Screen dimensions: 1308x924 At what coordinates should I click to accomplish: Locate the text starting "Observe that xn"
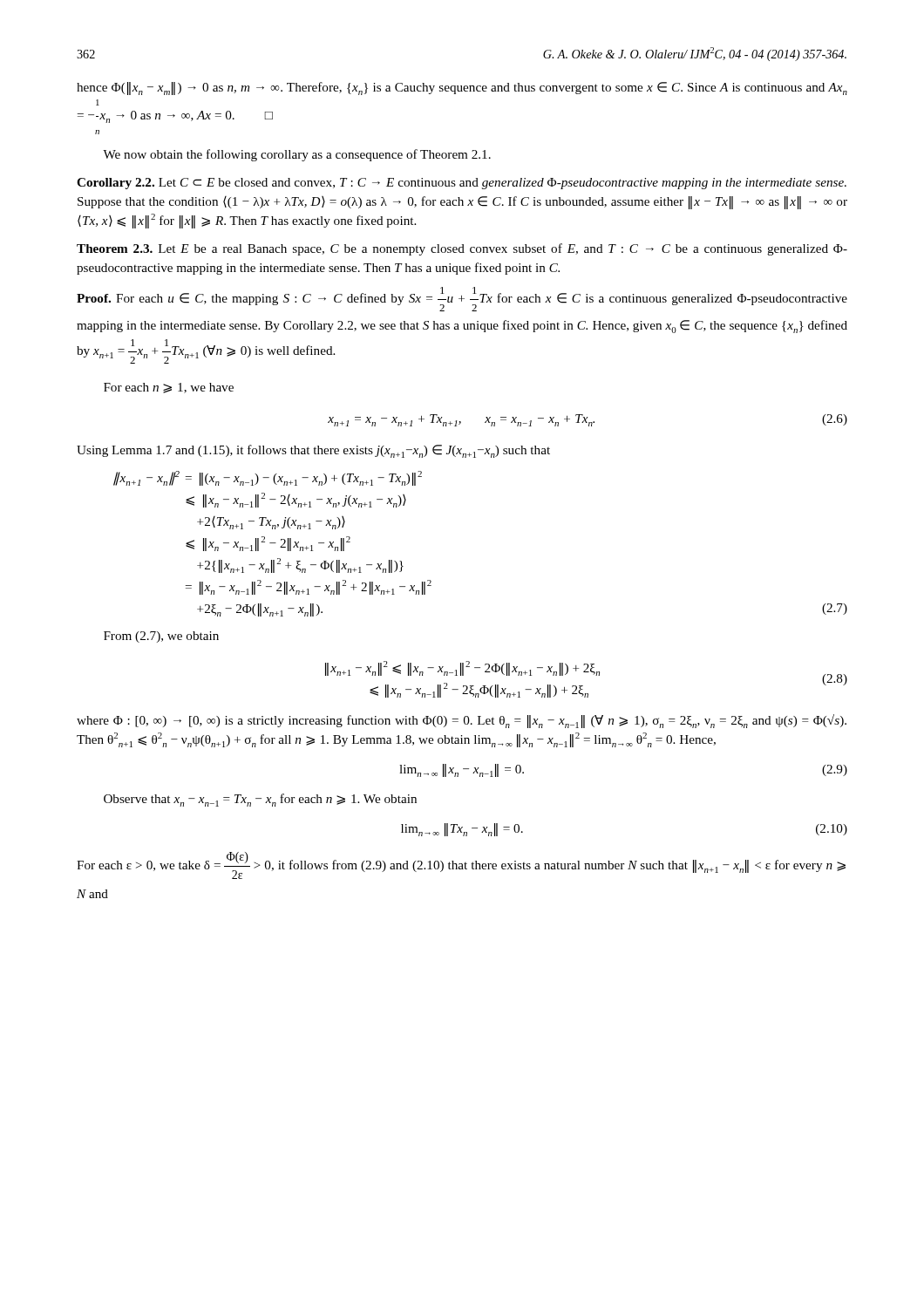click(260, 799)
